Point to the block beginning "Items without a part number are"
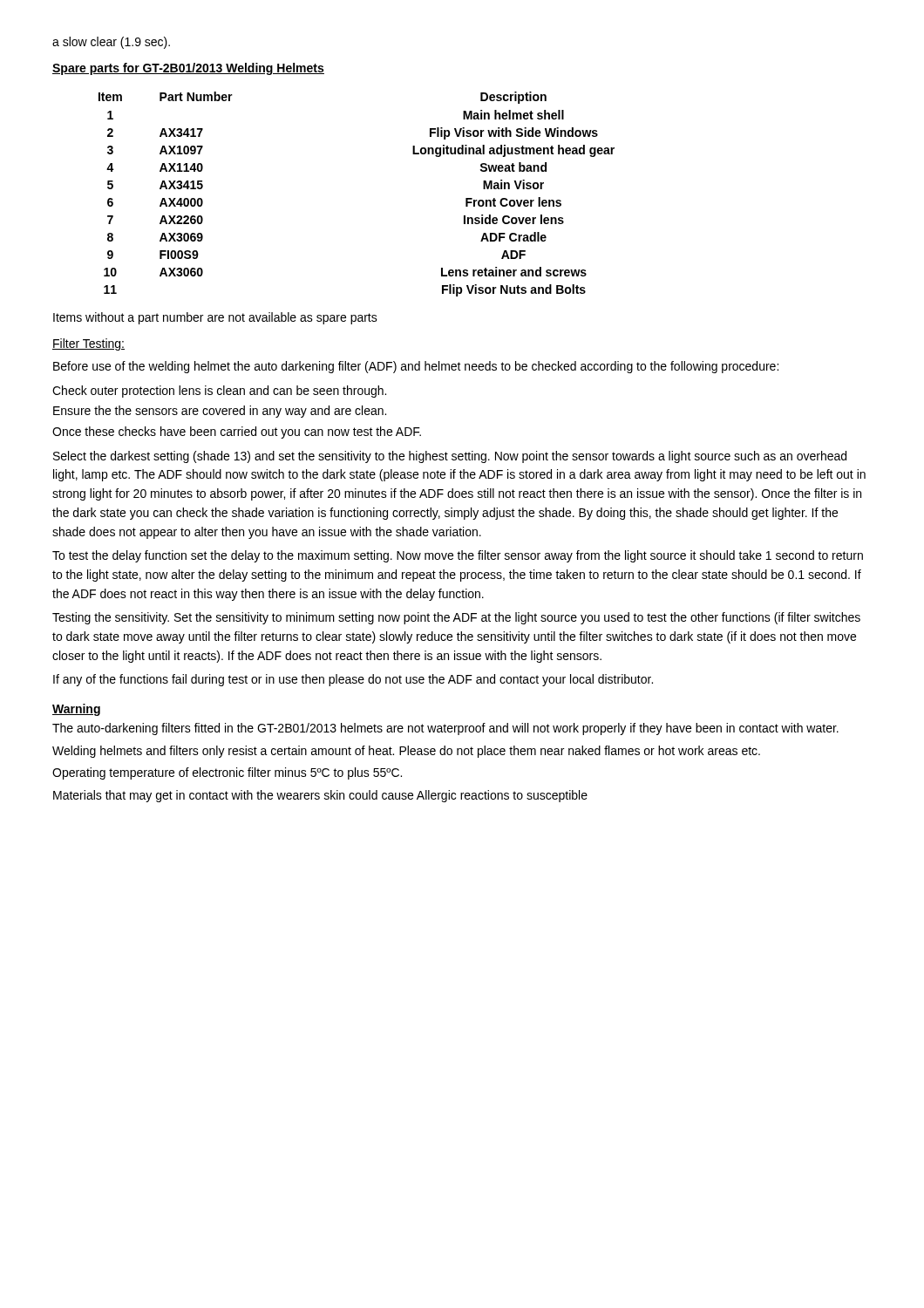 coord(215,317)
